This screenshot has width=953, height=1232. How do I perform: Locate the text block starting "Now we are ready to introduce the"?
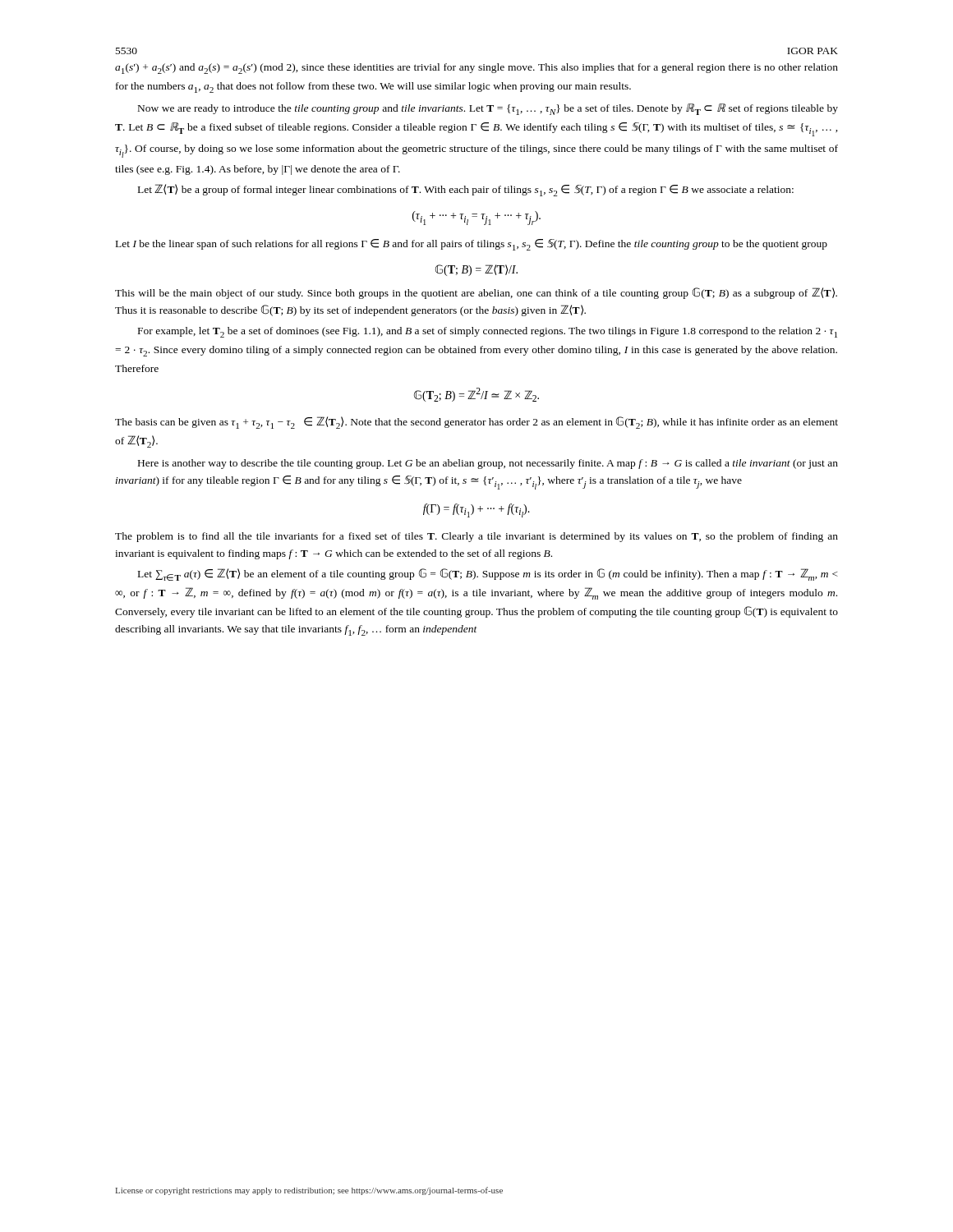click(x=476, y=139)
